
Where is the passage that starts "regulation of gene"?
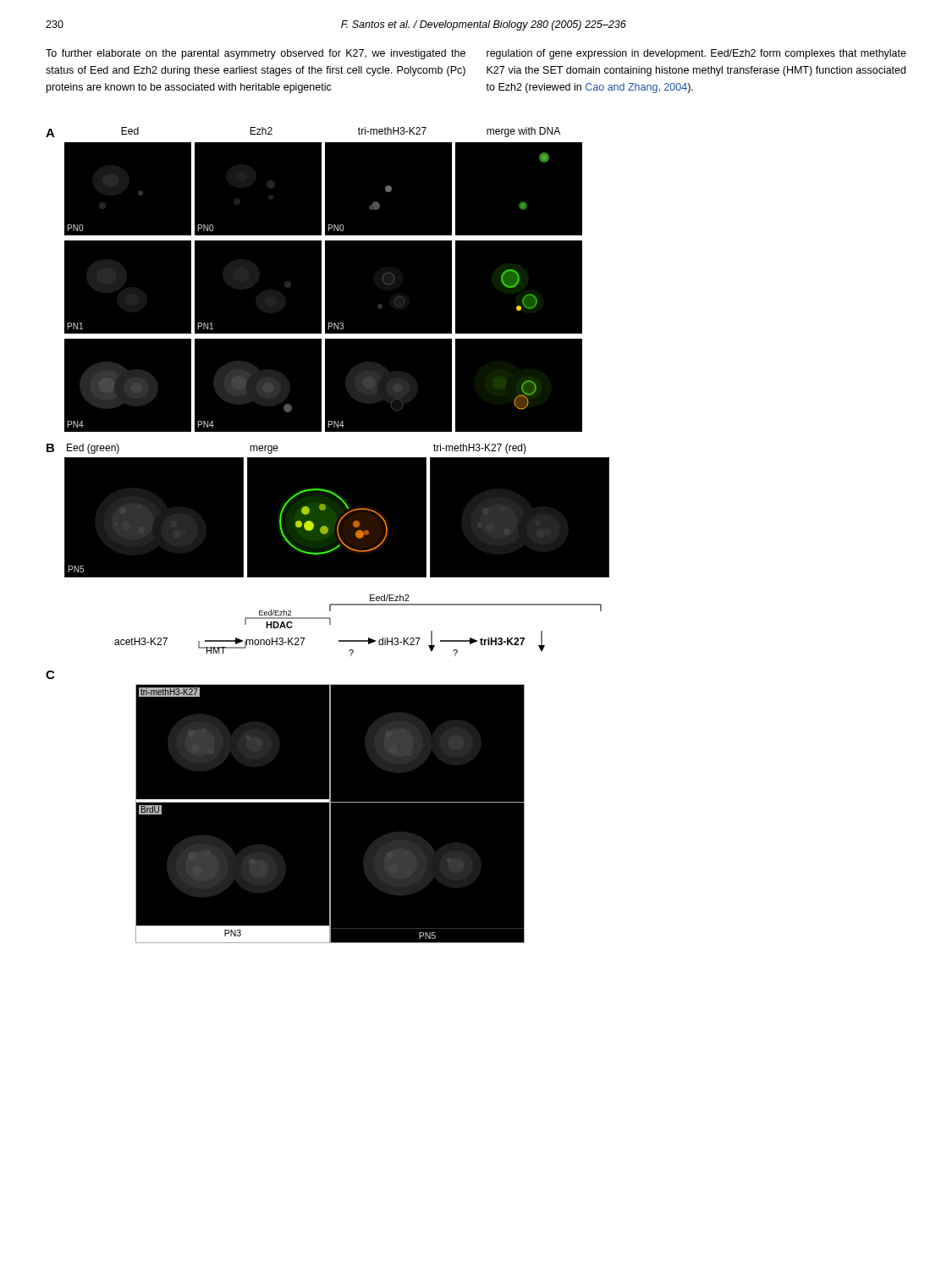coord(696,70)
